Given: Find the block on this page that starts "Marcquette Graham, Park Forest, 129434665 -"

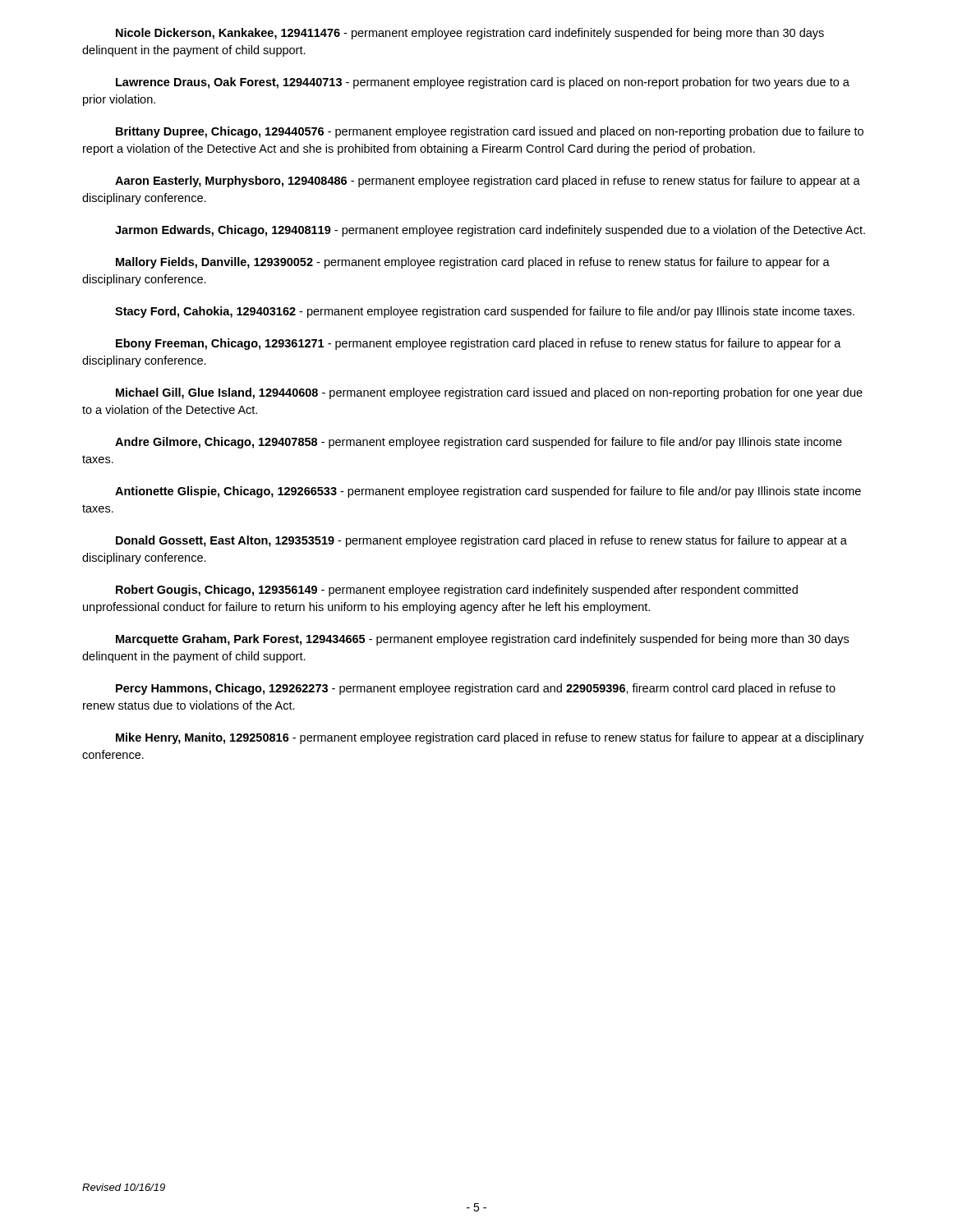Looking at the screenshot, I should coord(466,648).
